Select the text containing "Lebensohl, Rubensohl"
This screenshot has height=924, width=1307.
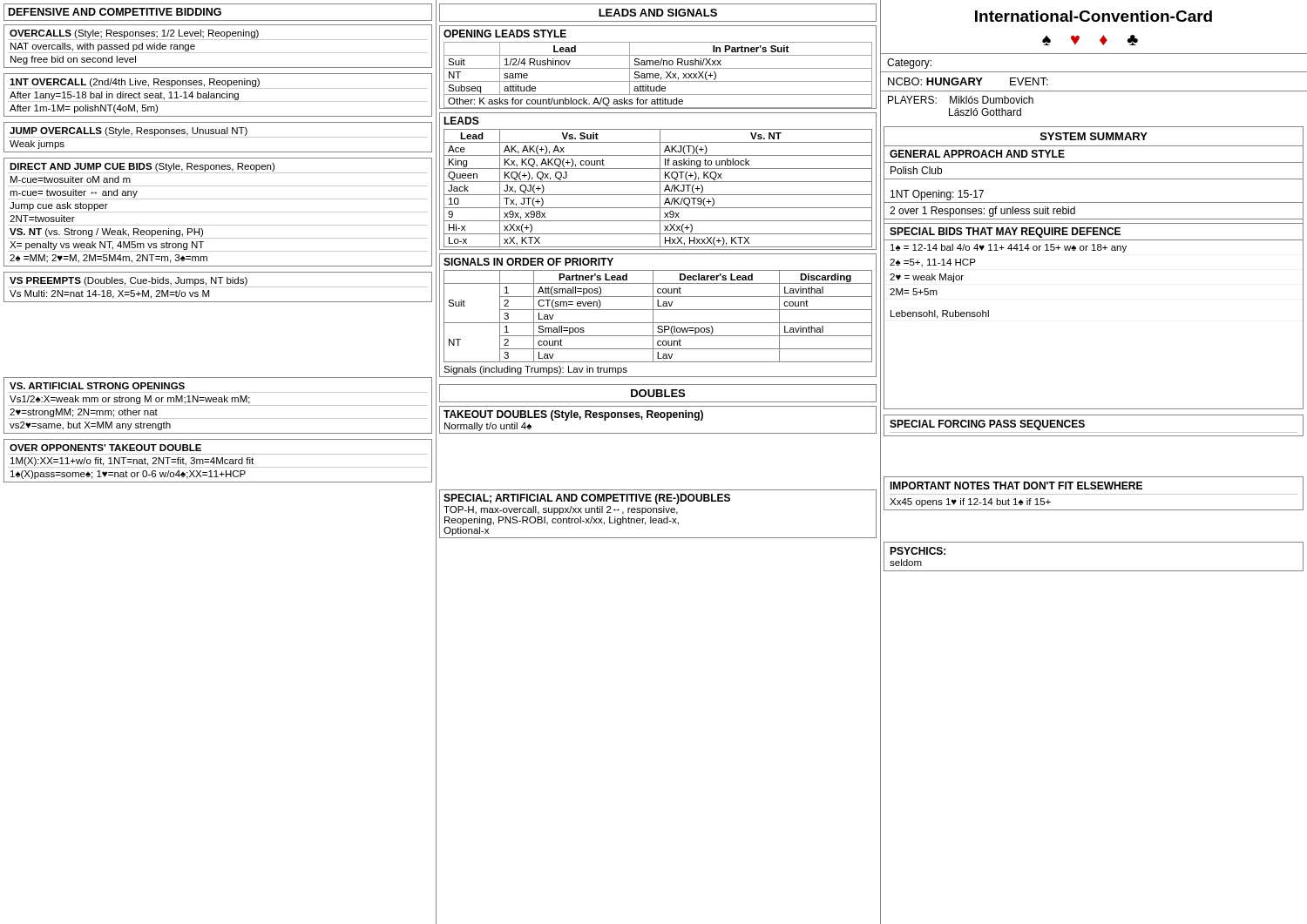point(940,314)
